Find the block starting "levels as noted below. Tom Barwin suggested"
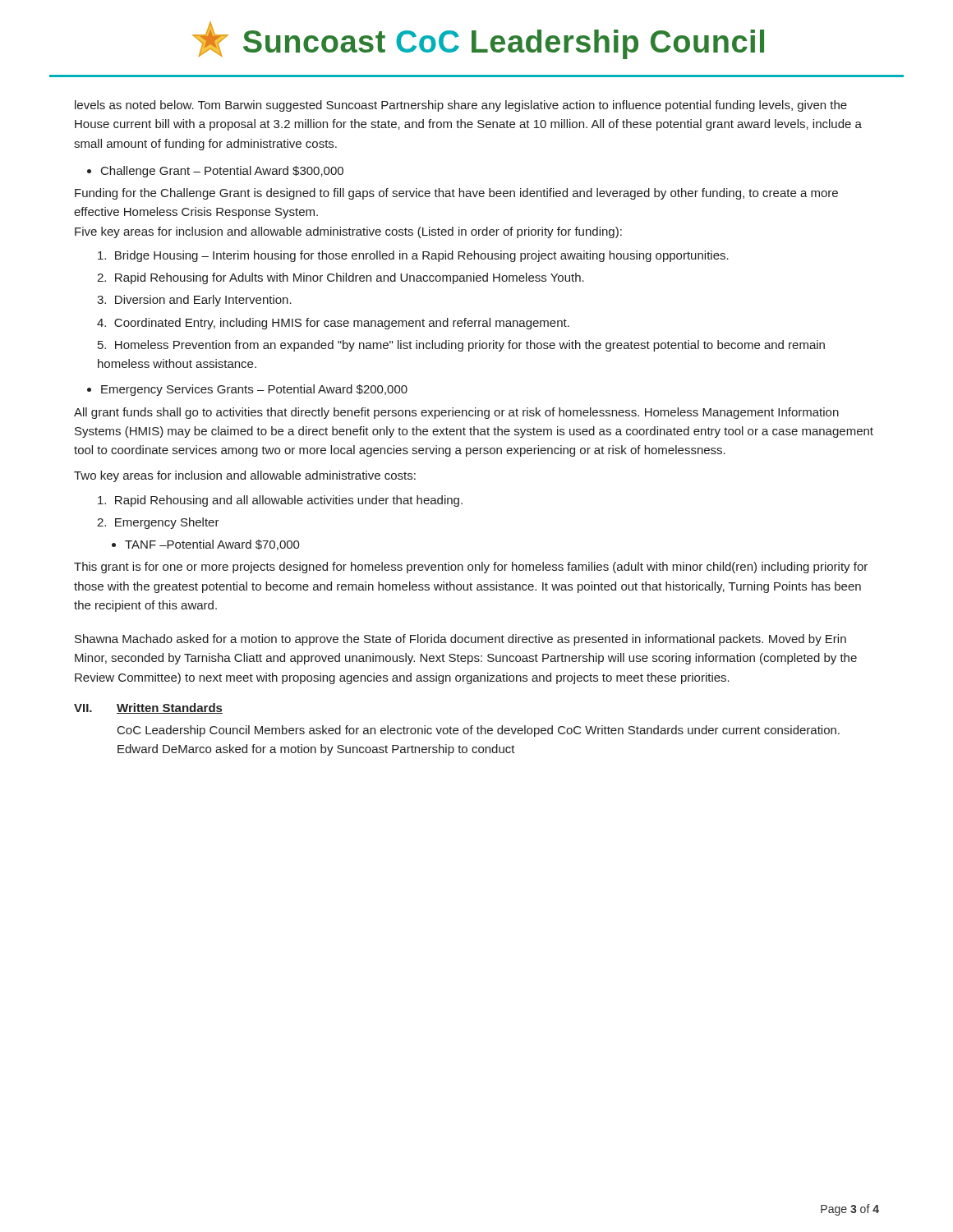 tap(468, 124)
